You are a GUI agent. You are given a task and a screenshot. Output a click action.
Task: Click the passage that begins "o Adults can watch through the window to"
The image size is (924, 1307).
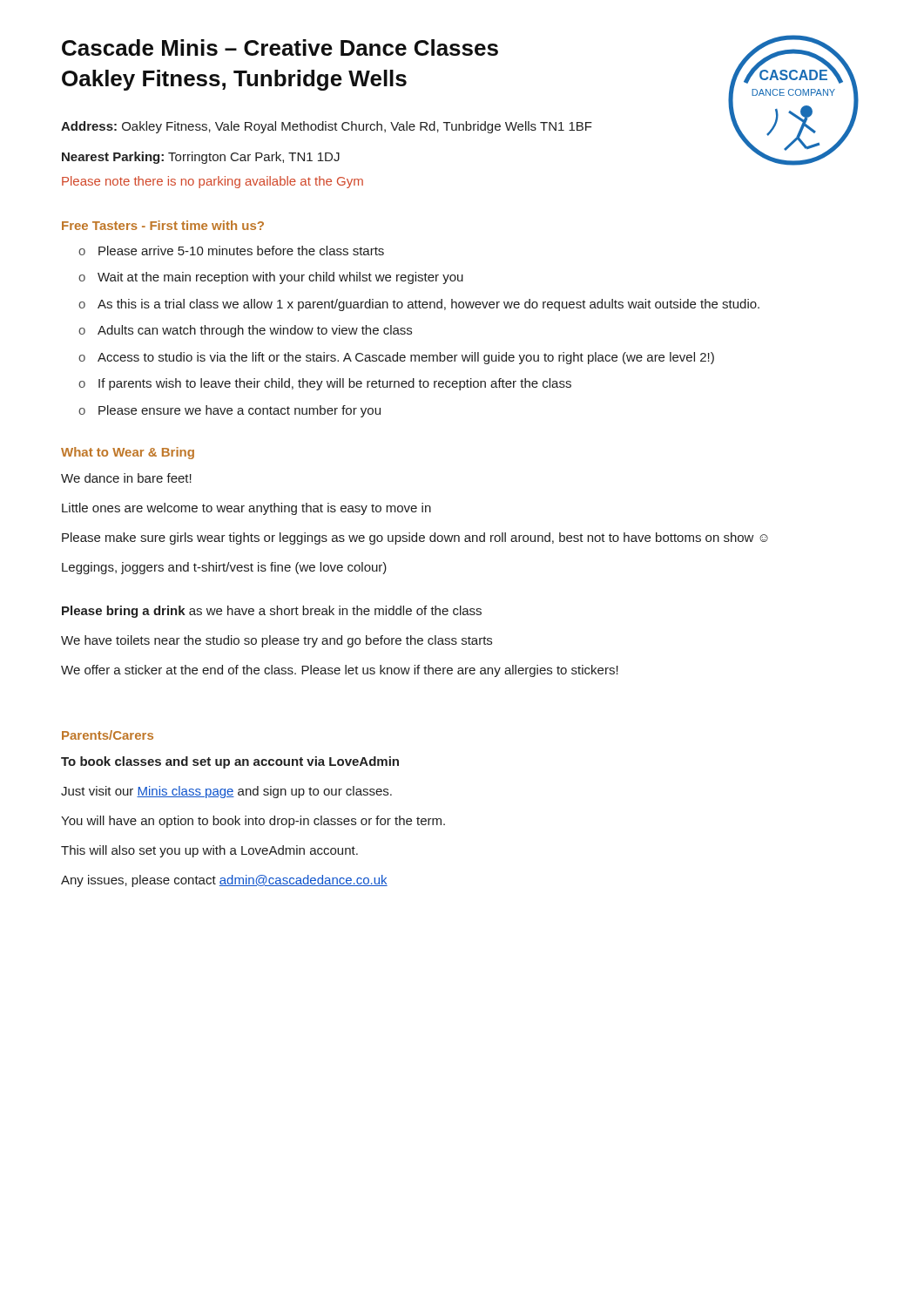click(x=245, y=331)
